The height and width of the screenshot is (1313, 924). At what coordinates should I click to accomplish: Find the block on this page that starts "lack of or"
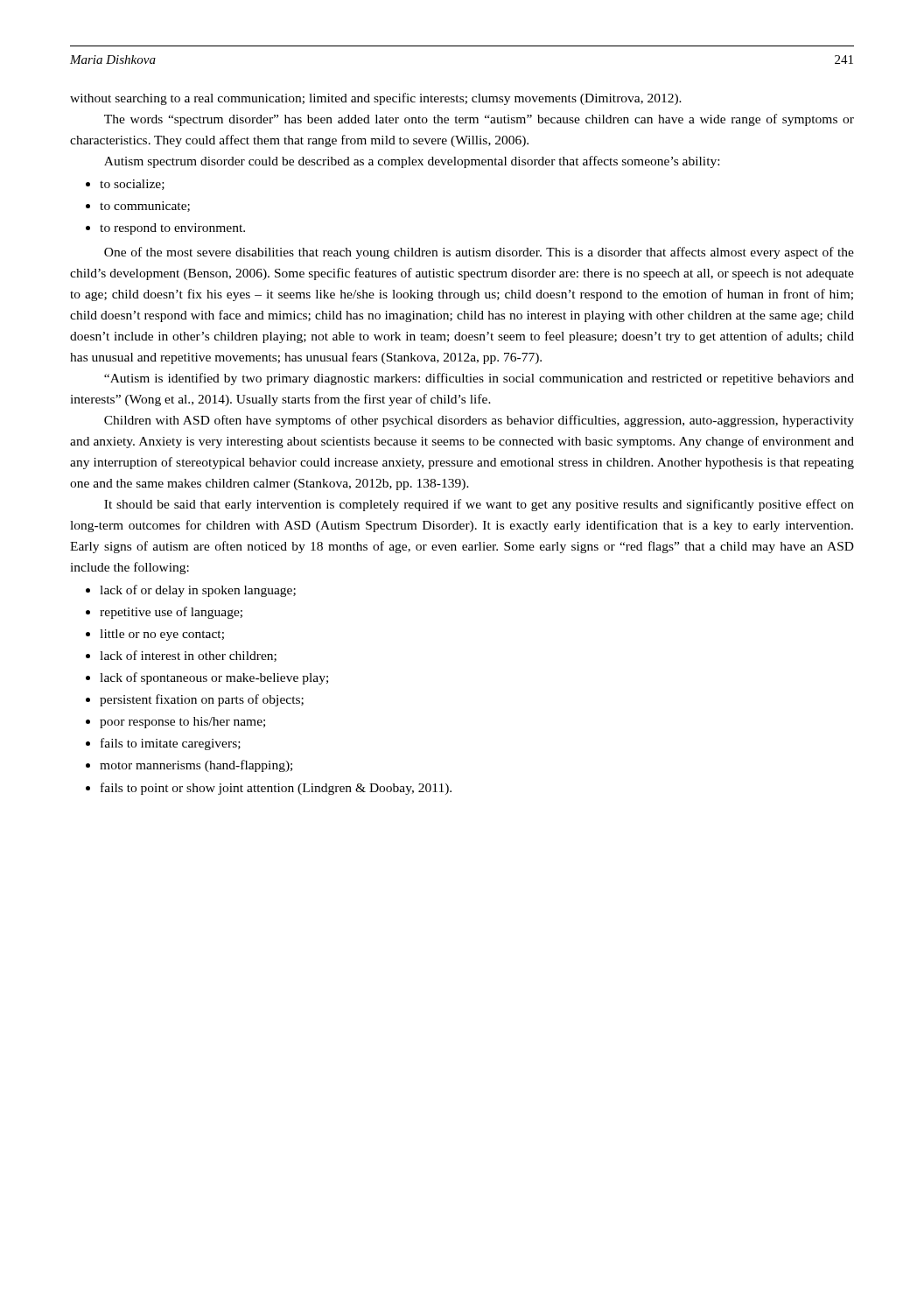coord(191,591)
